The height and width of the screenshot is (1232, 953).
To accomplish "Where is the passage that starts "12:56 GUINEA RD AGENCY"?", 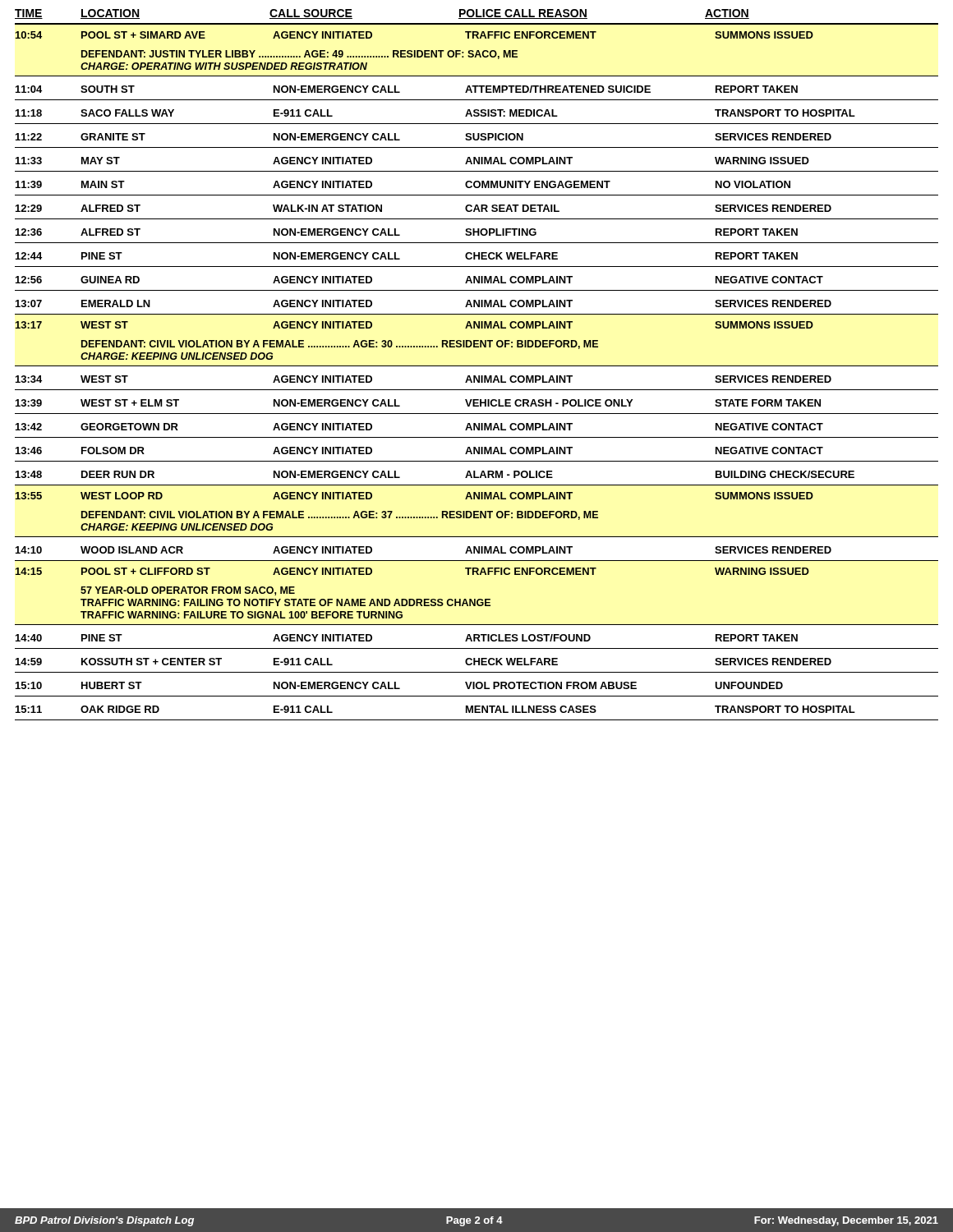I will point(472,278).
